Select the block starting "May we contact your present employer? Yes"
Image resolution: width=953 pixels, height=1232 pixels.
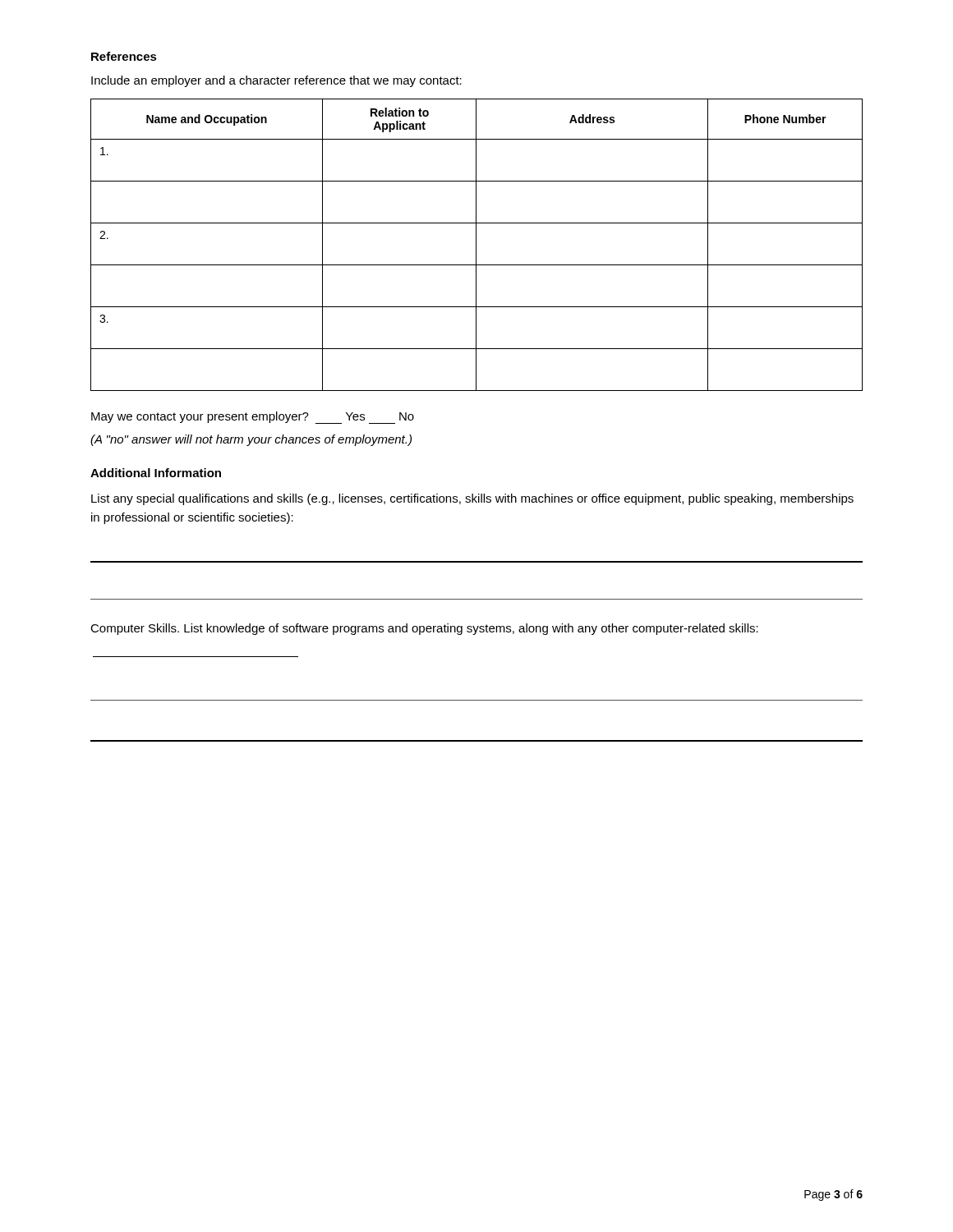[x=252, y=416]
